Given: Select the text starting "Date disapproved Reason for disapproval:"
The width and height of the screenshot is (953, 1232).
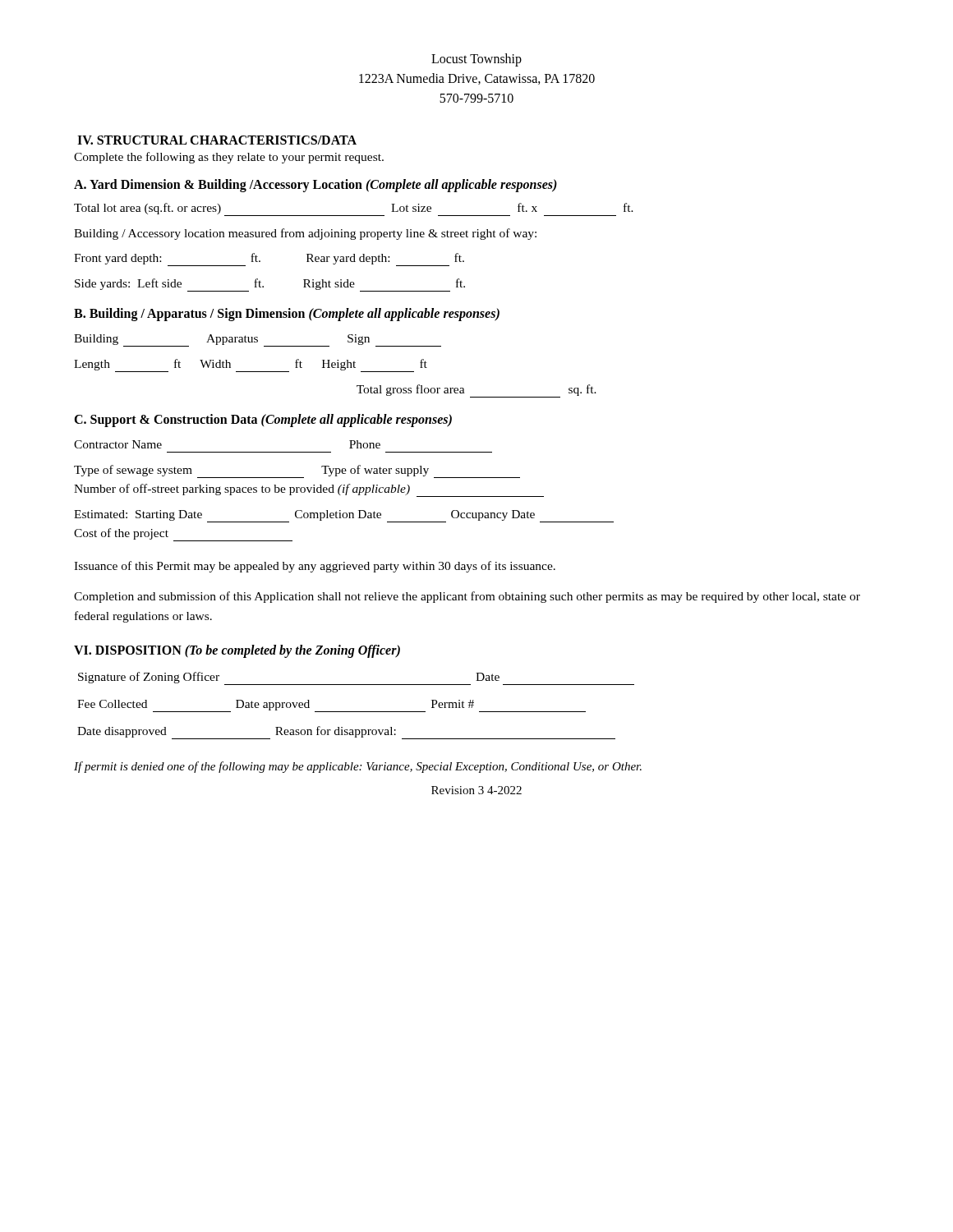Looking at the screenshot, I should click(345, 731).
